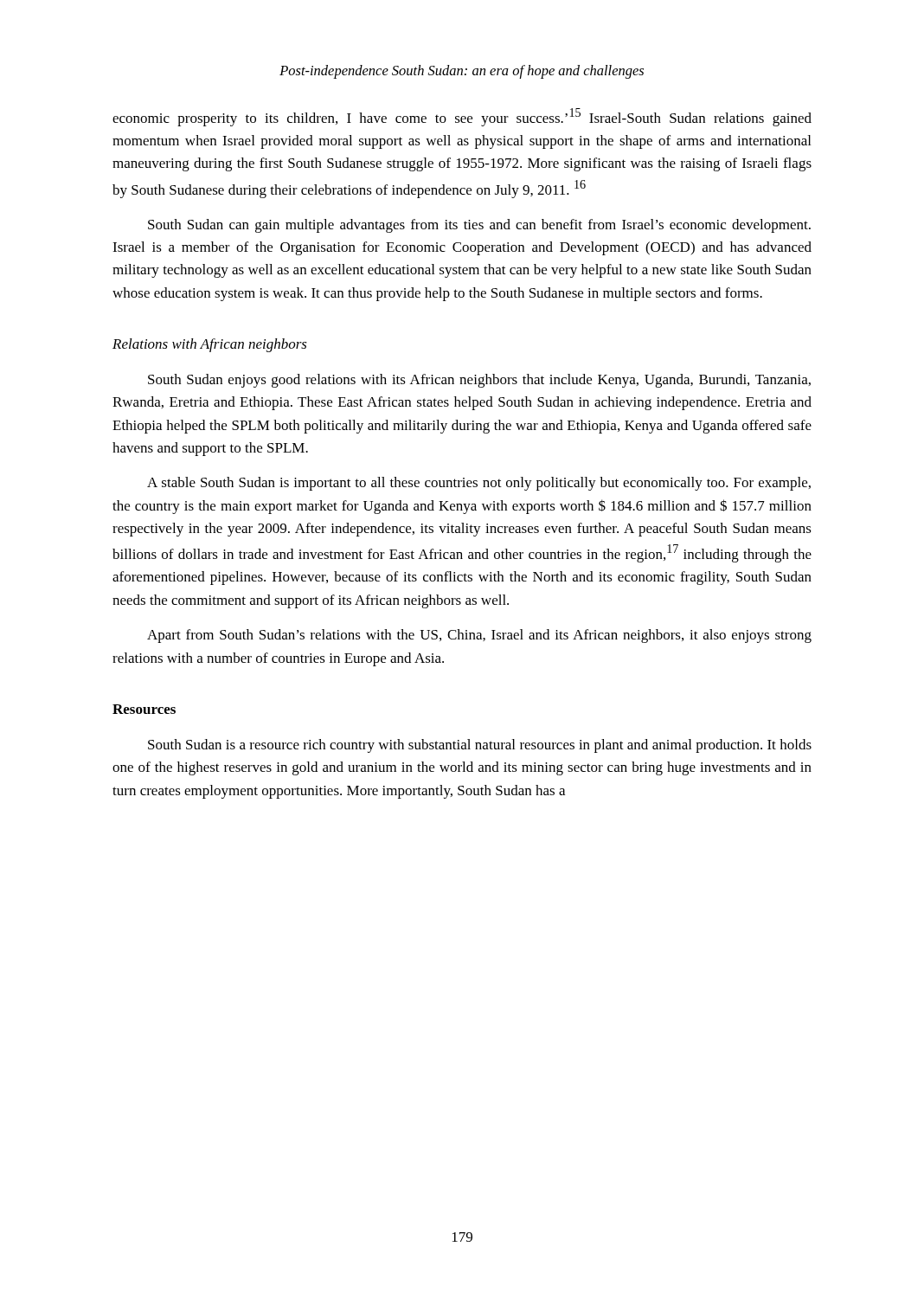Find the block on this page that starts "A stable South Sudan"

pos(462,541)
